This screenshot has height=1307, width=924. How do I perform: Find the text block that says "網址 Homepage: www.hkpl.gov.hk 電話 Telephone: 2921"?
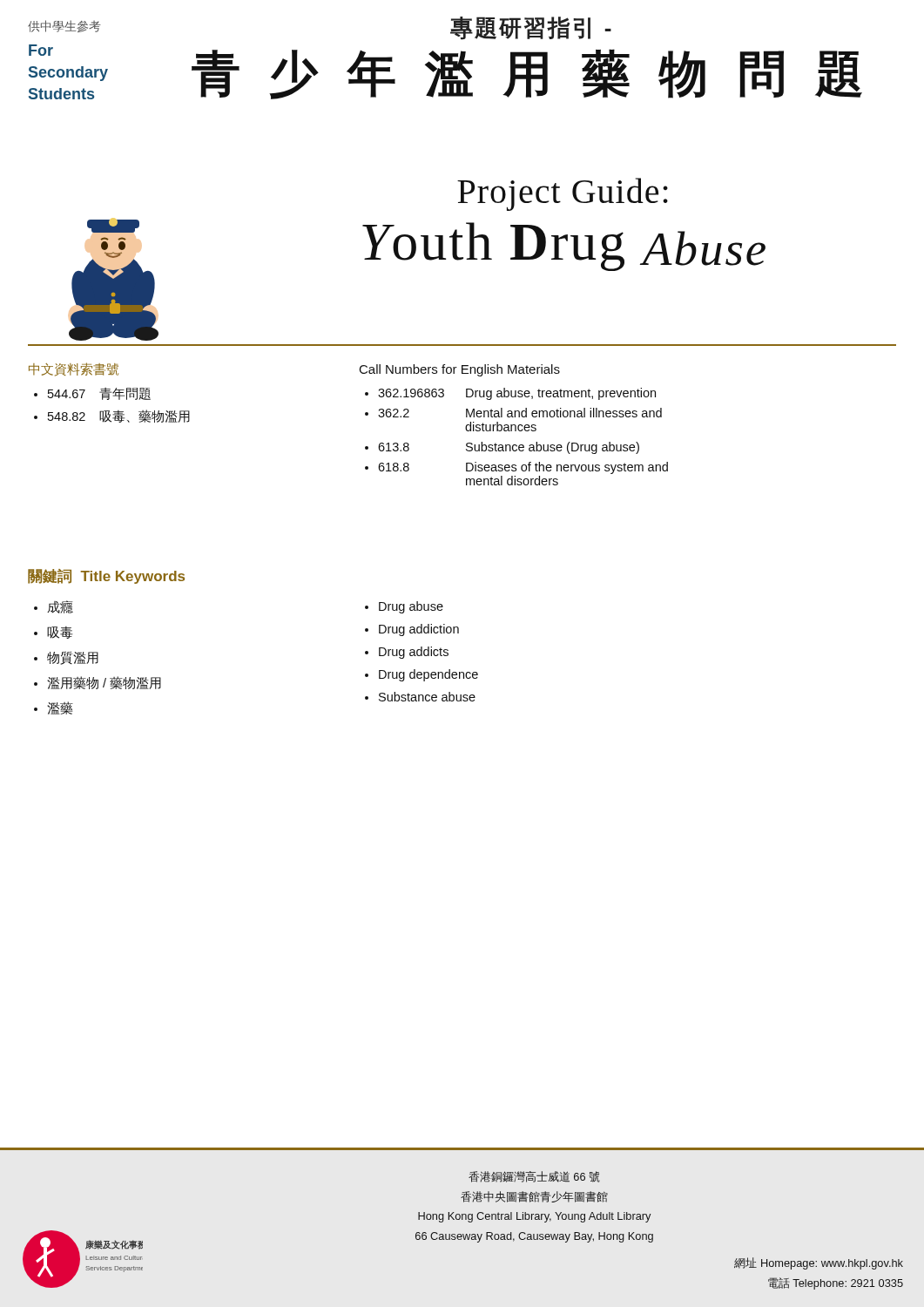(x=819, y=1273)
